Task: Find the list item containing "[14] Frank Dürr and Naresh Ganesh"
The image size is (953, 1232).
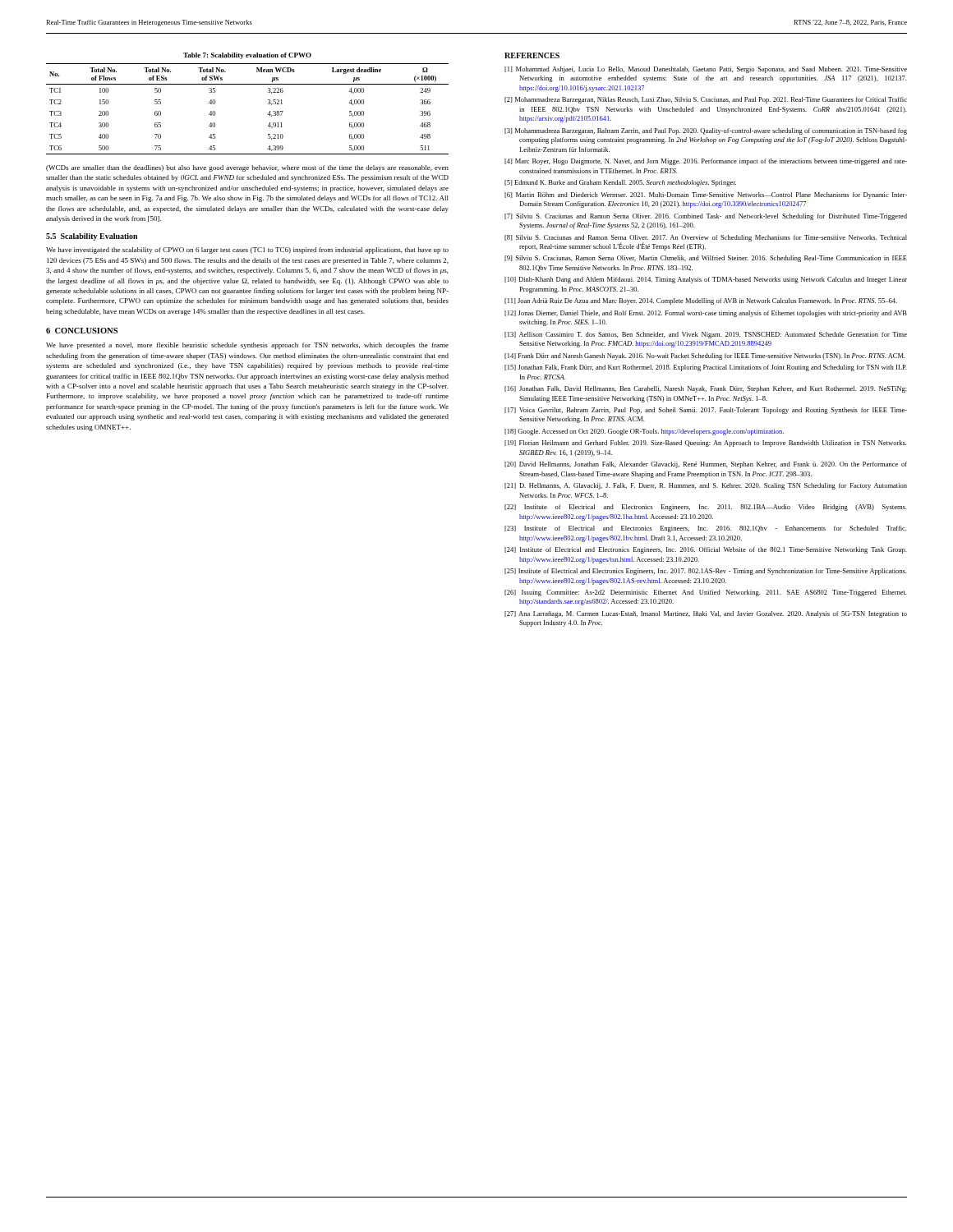Action: point(705,355)
